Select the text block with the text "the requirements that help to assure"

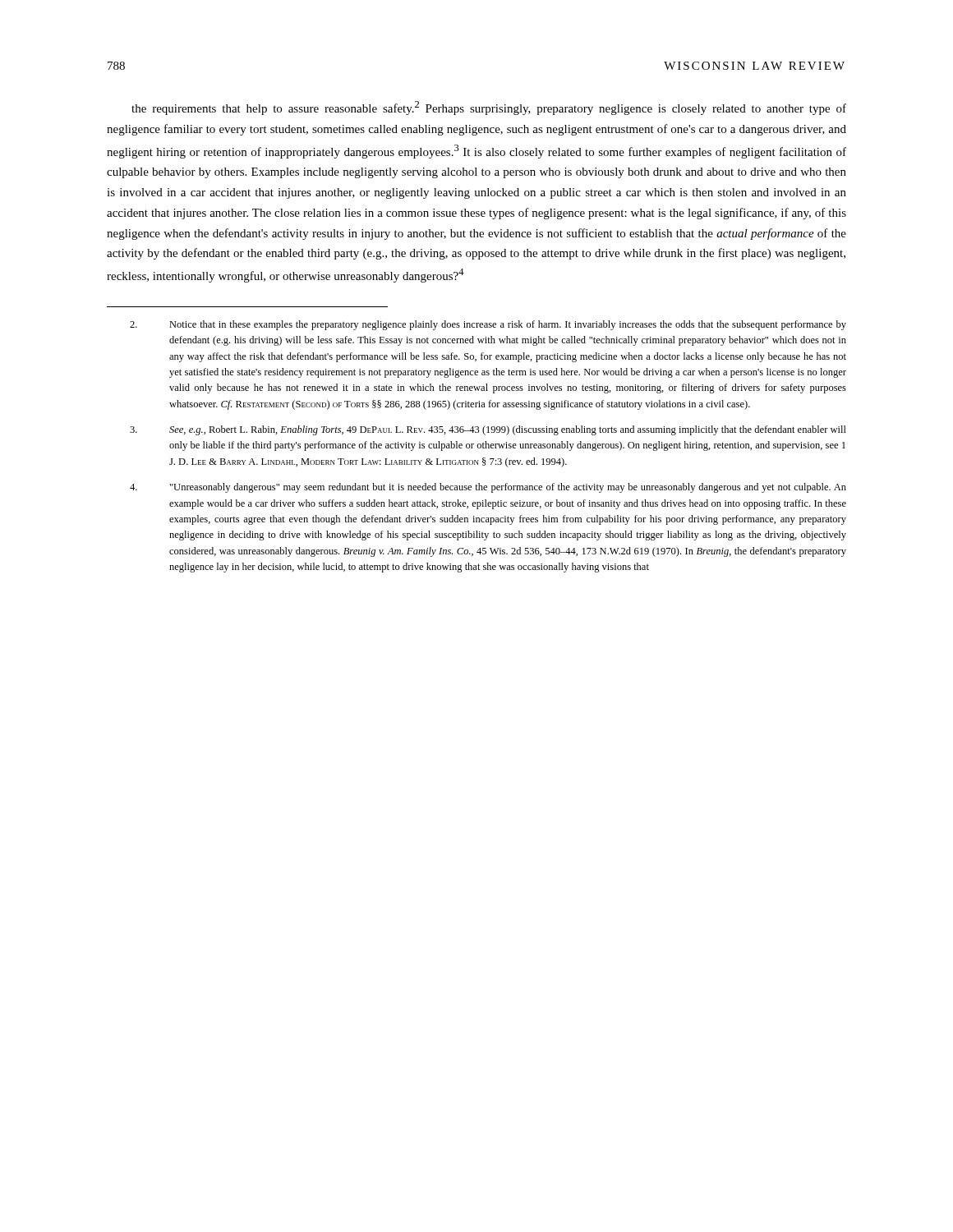point(476,191)
